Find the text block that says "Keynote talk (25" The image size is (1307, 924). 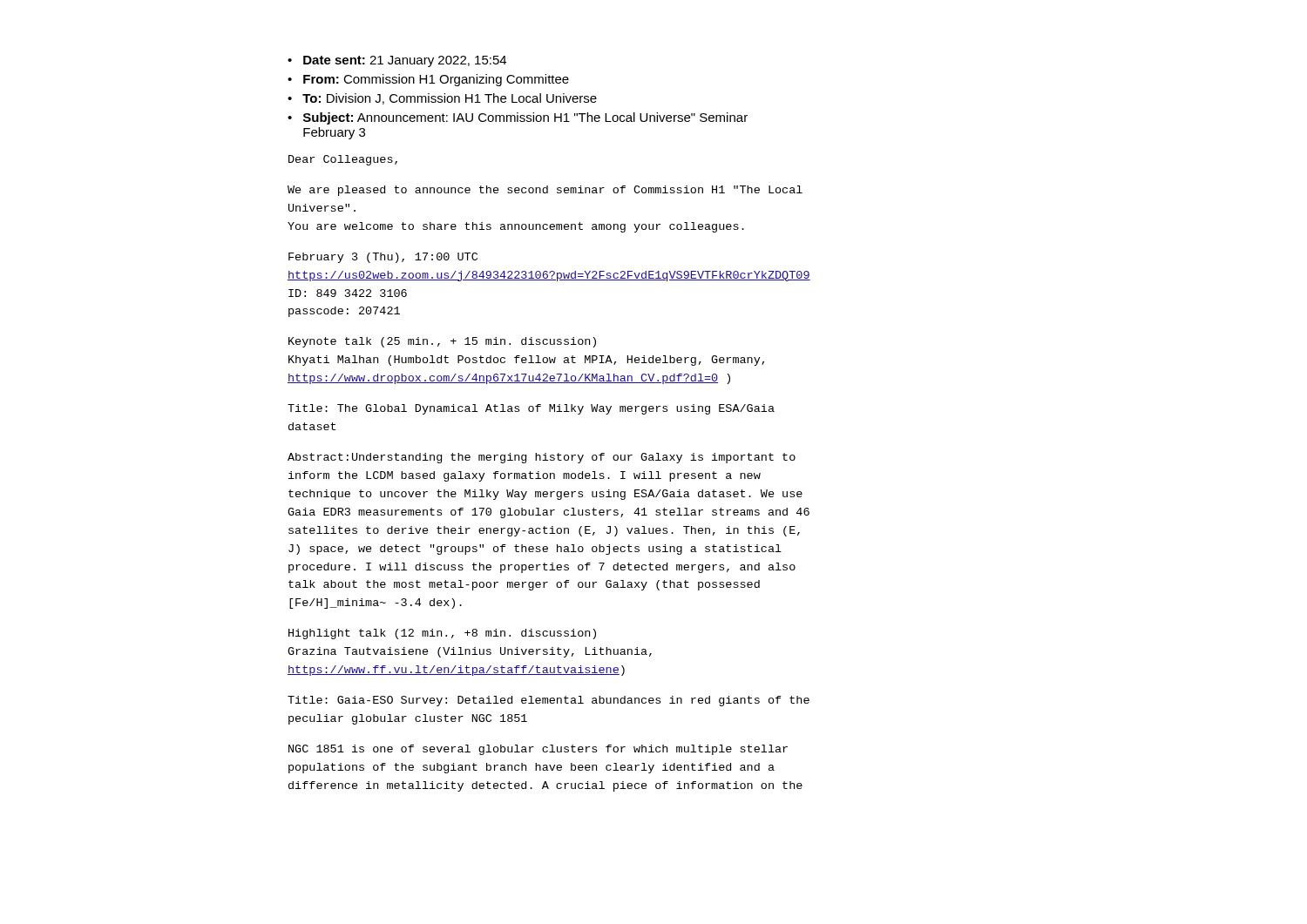click(x=528, y=360)
